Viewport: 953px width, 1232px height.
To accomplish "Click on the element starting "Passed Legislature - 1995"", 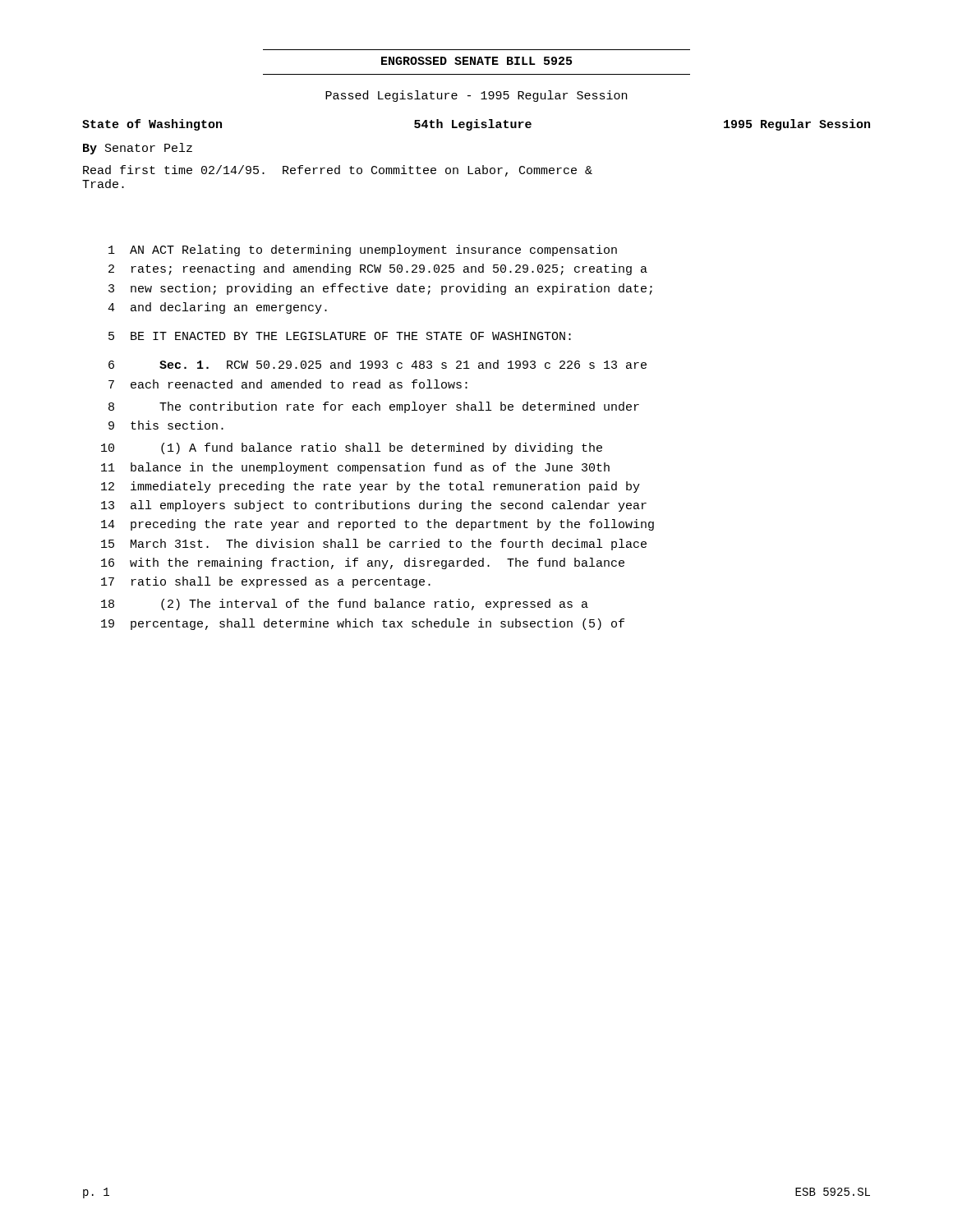I will [x=476, y=97].
